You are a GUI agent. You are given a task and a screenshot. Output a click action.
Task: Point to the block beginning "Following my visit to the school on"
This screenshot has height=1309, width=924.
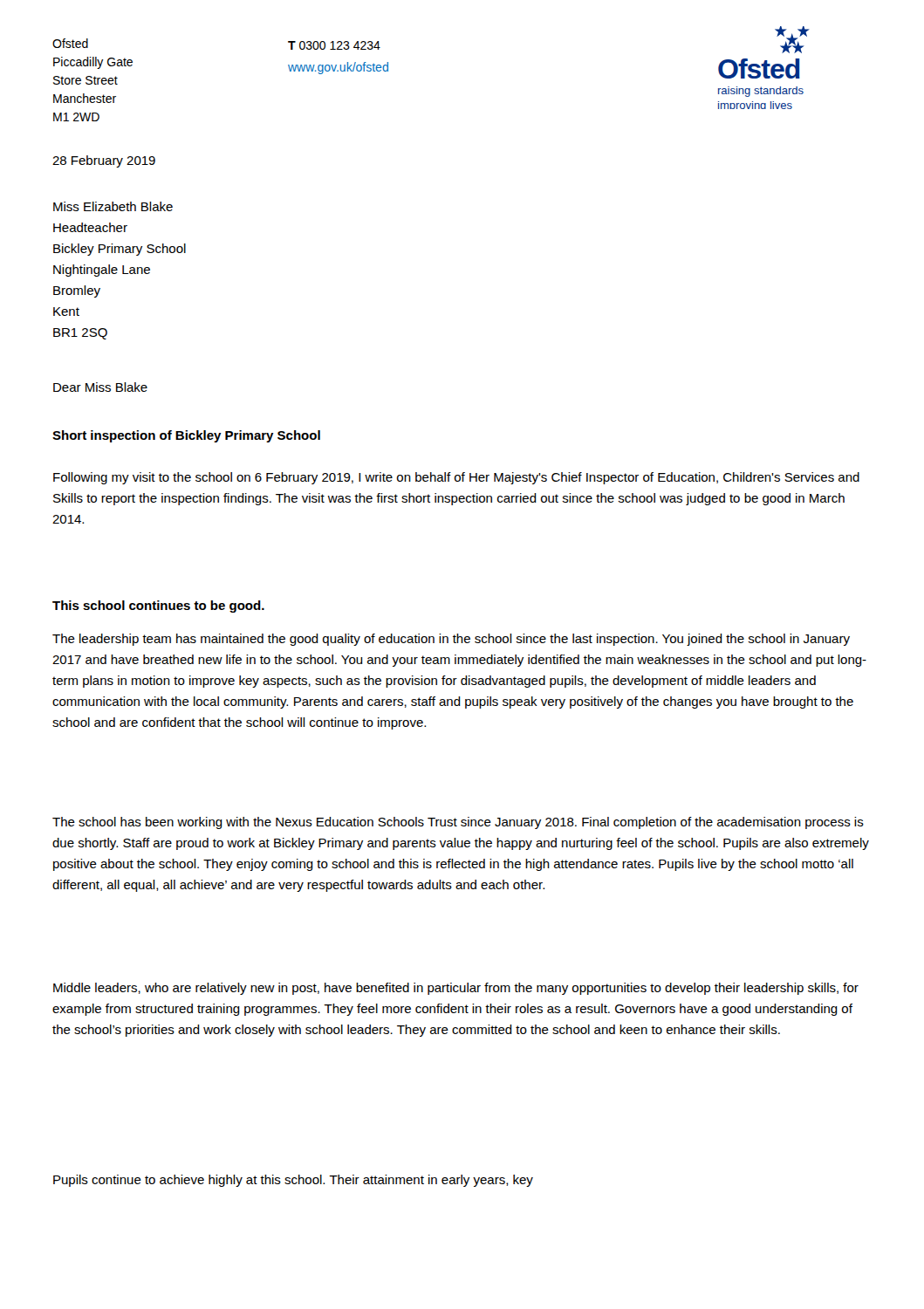coord(456,498)
